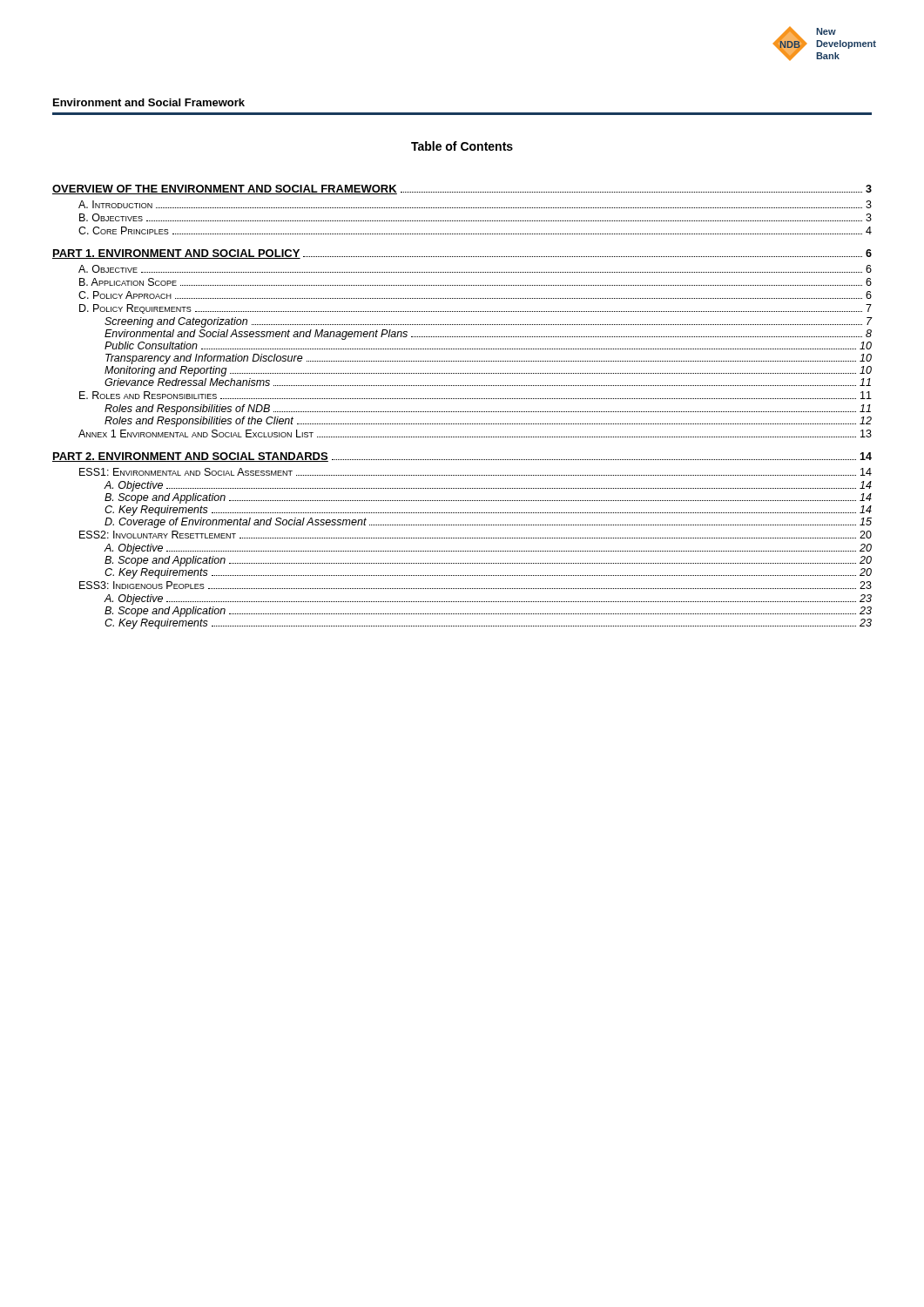Screen dimensions: 1307x924
Task: Click on the list item that says "Annex 1 Environmental and Social Exclusion List 13"
Action: pos(475,434)
